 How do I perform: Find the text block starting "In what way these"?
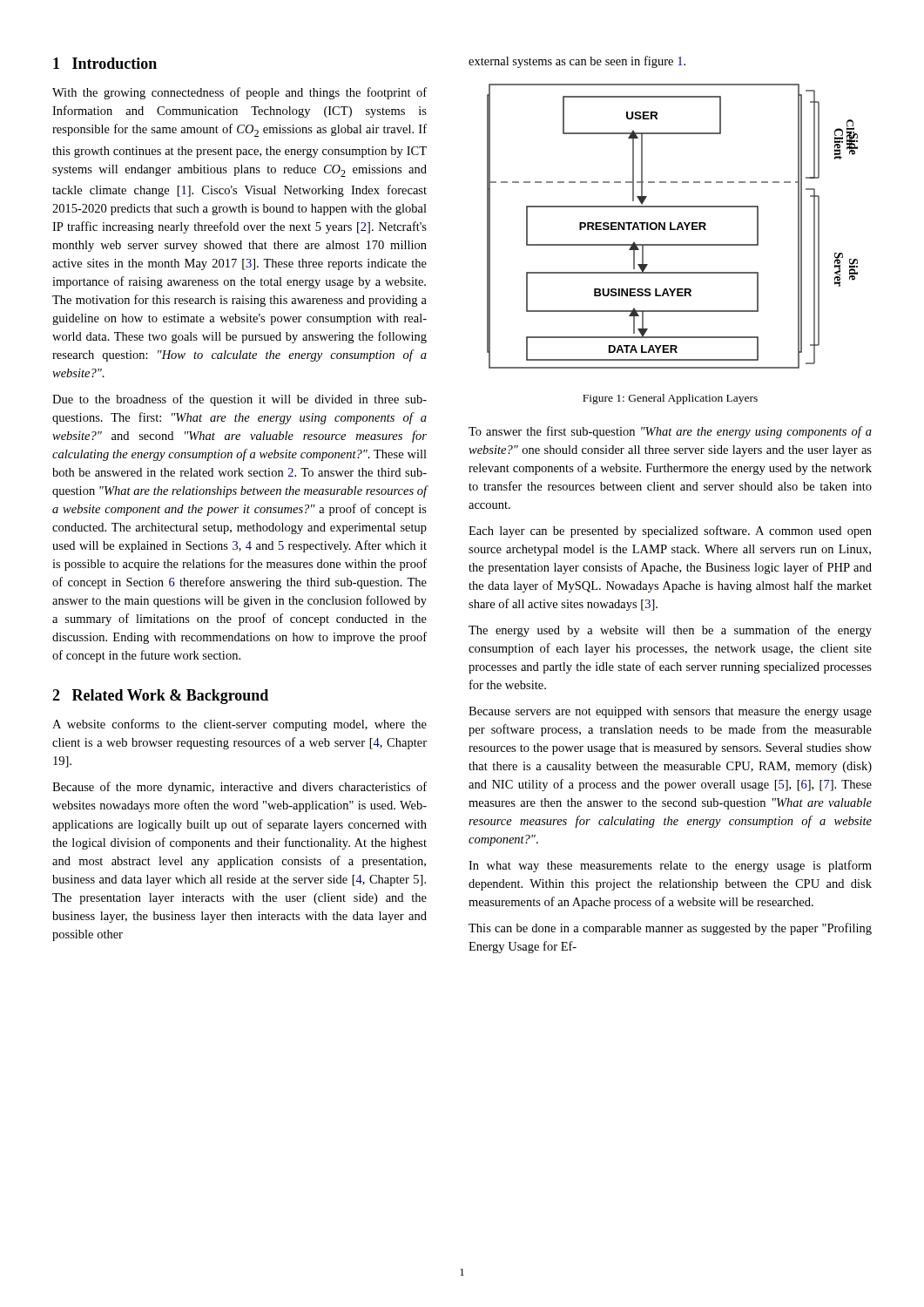click(x=670, y=884)
